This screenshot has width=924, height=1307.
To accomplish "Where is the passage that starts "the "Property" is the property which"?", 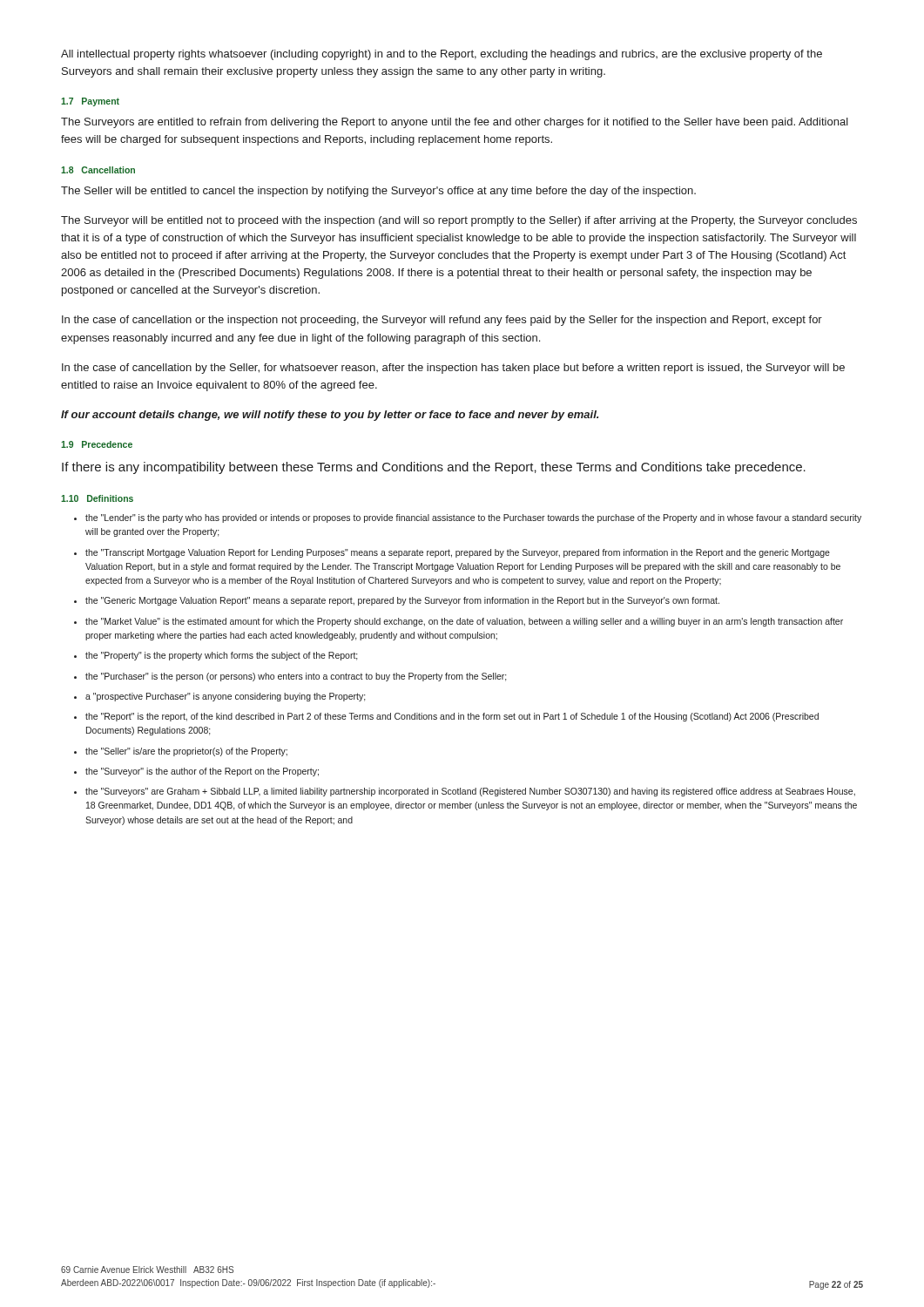I will (222, 655).
